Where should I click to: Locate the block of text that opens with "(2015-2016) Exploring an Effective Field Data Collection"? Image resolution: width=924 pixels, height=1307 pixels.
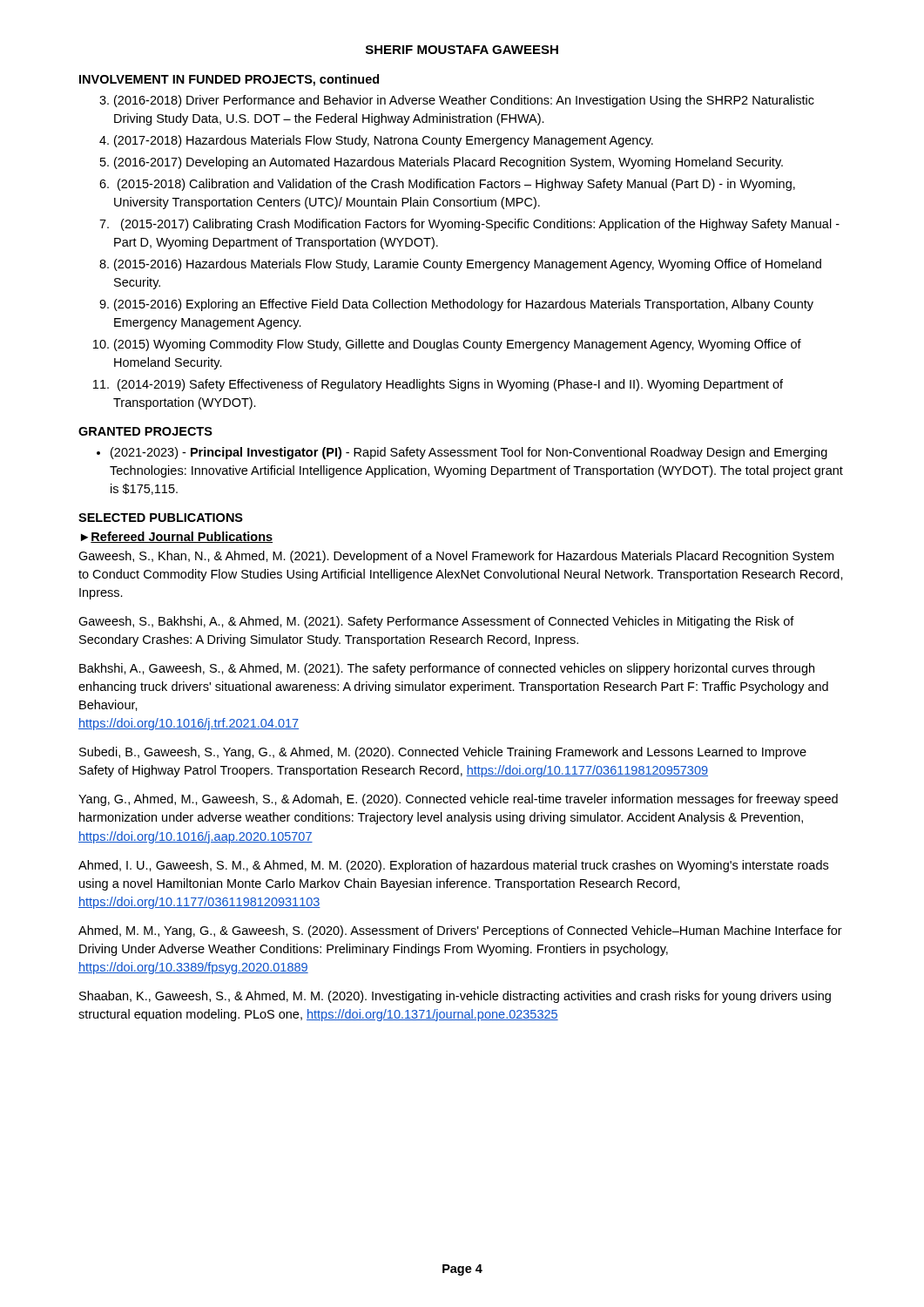click(x=463, y=313)
